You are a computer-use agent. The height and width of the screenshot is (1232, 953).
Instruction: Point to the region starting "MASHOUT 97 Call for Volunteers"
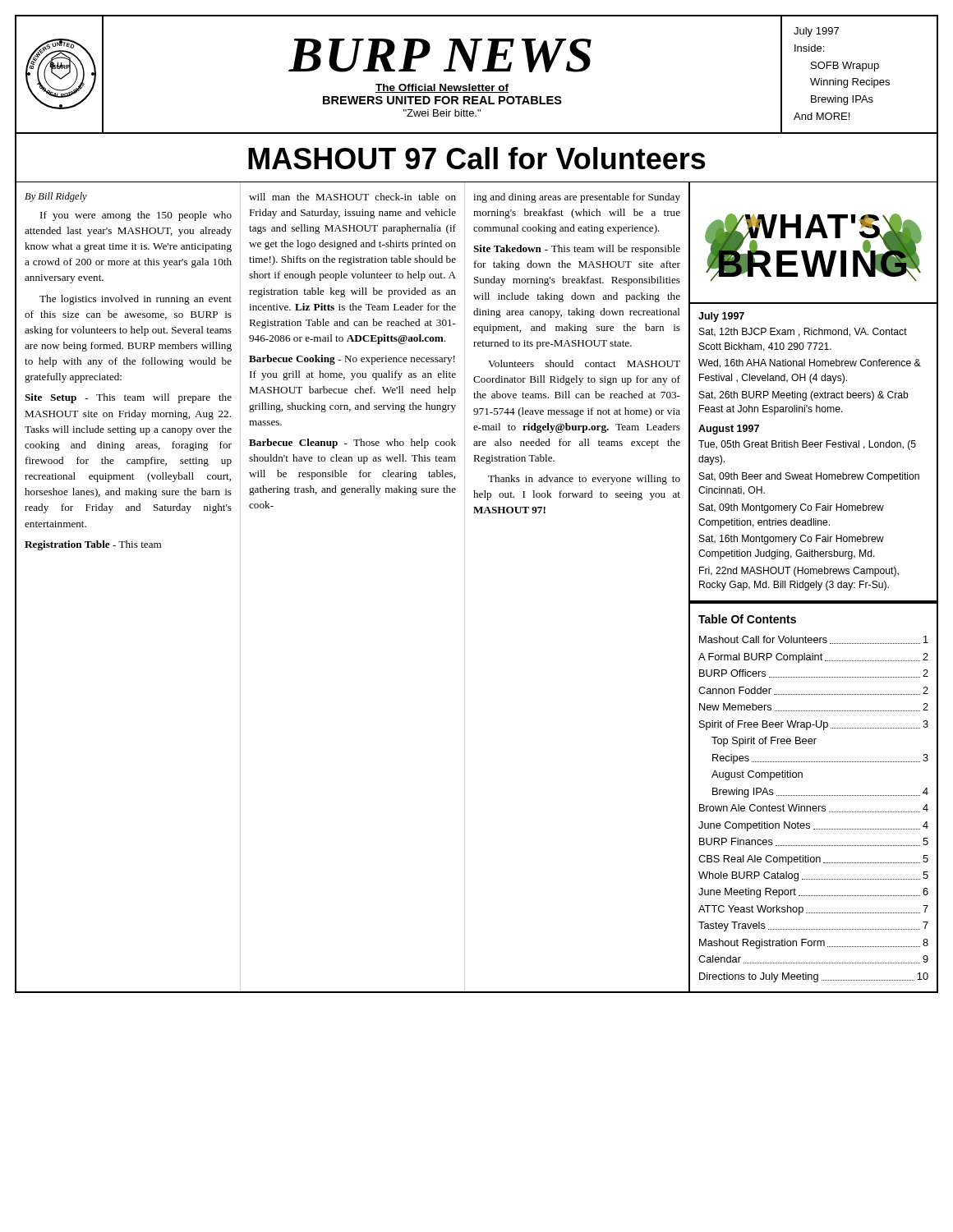476,159
